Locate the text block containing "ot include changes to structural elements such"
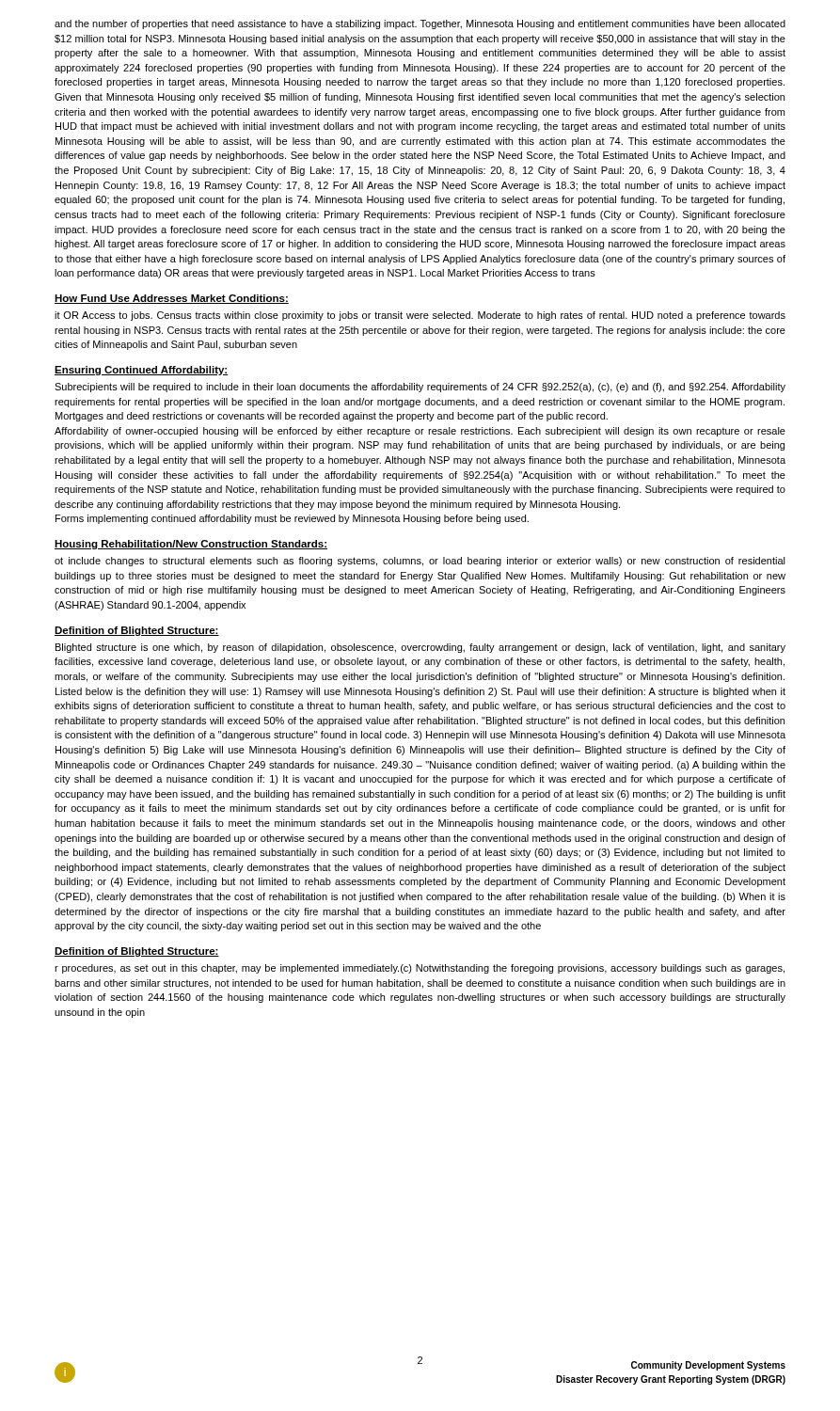 tap(420, 583)
